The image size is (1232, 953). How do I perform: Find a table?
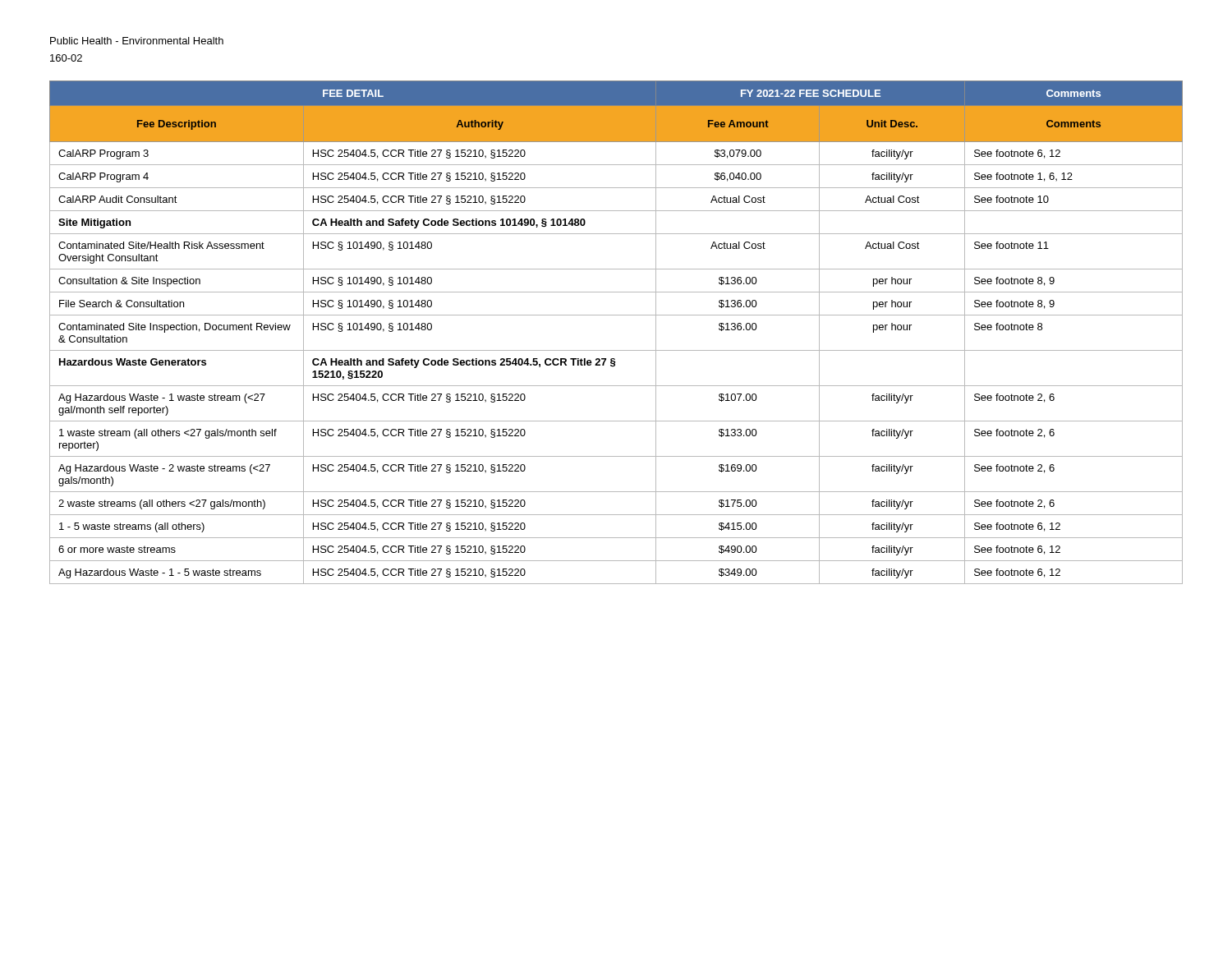pyautogui.click(x=616, y=332)
